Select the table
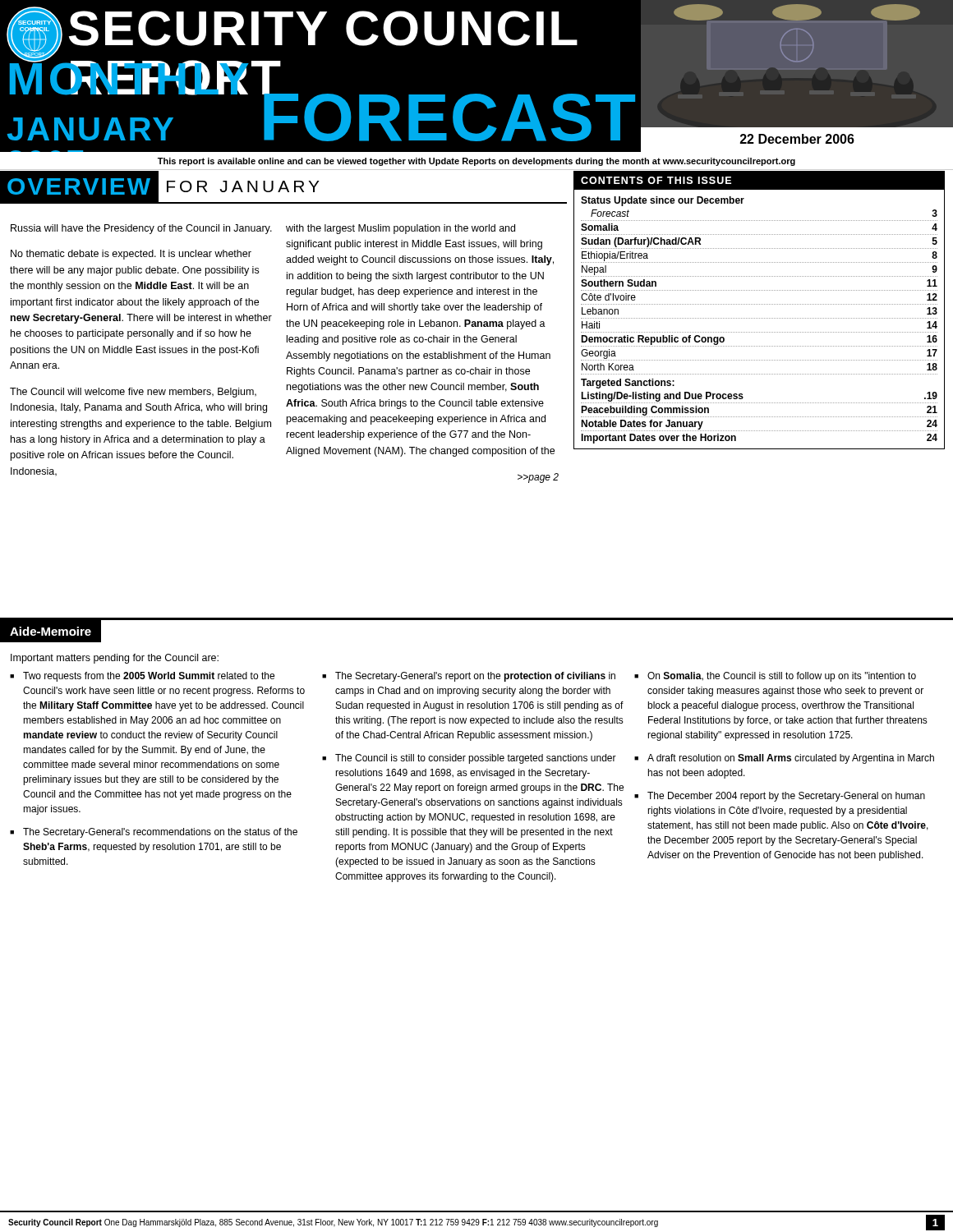 (x=759, y=310)
